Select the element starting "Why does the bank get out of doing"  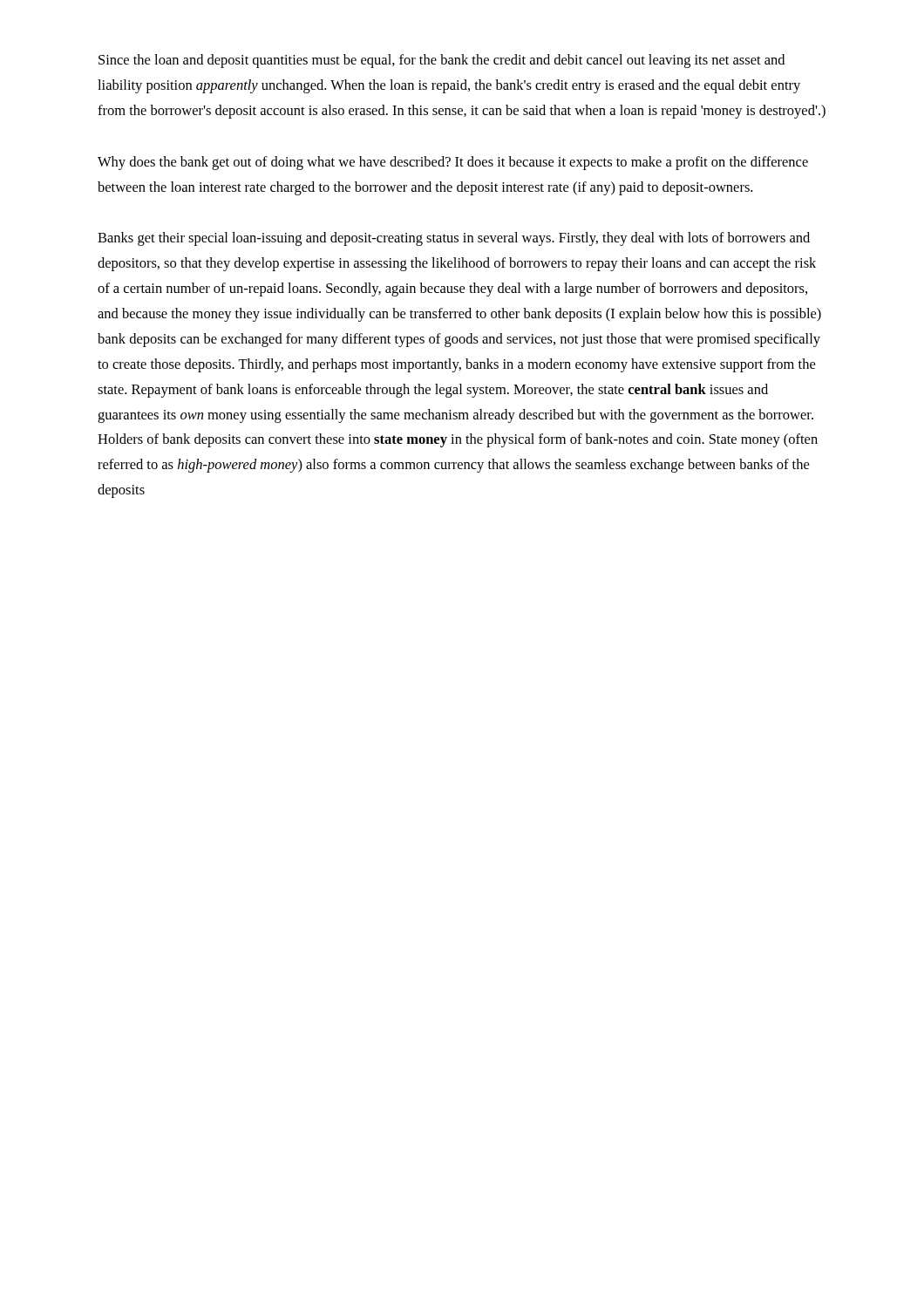(x=453, y=174)
